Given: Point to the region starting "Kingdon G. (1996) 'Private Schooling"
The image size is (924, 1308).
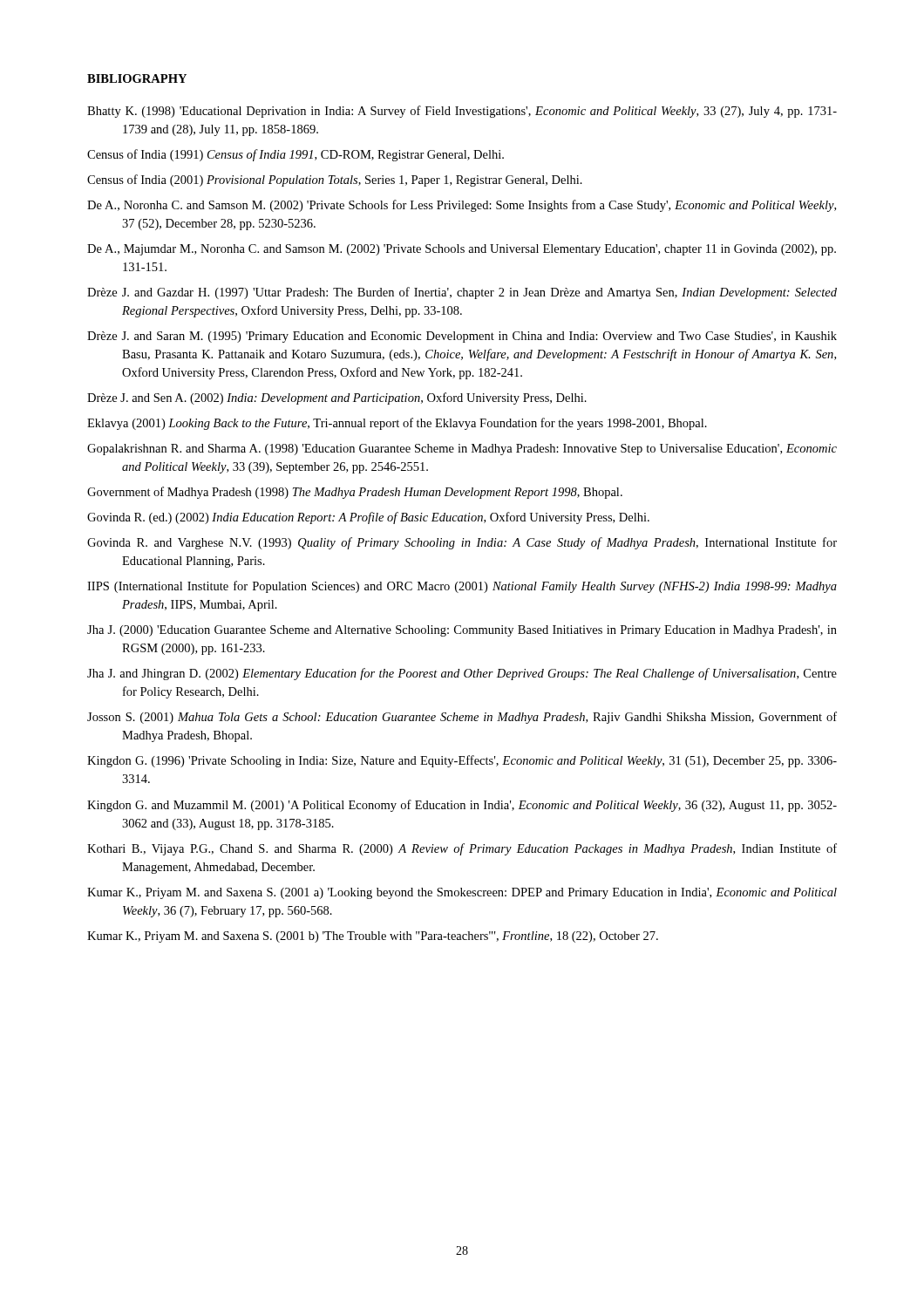Looking at the screenshot, I should coord(462,770).
